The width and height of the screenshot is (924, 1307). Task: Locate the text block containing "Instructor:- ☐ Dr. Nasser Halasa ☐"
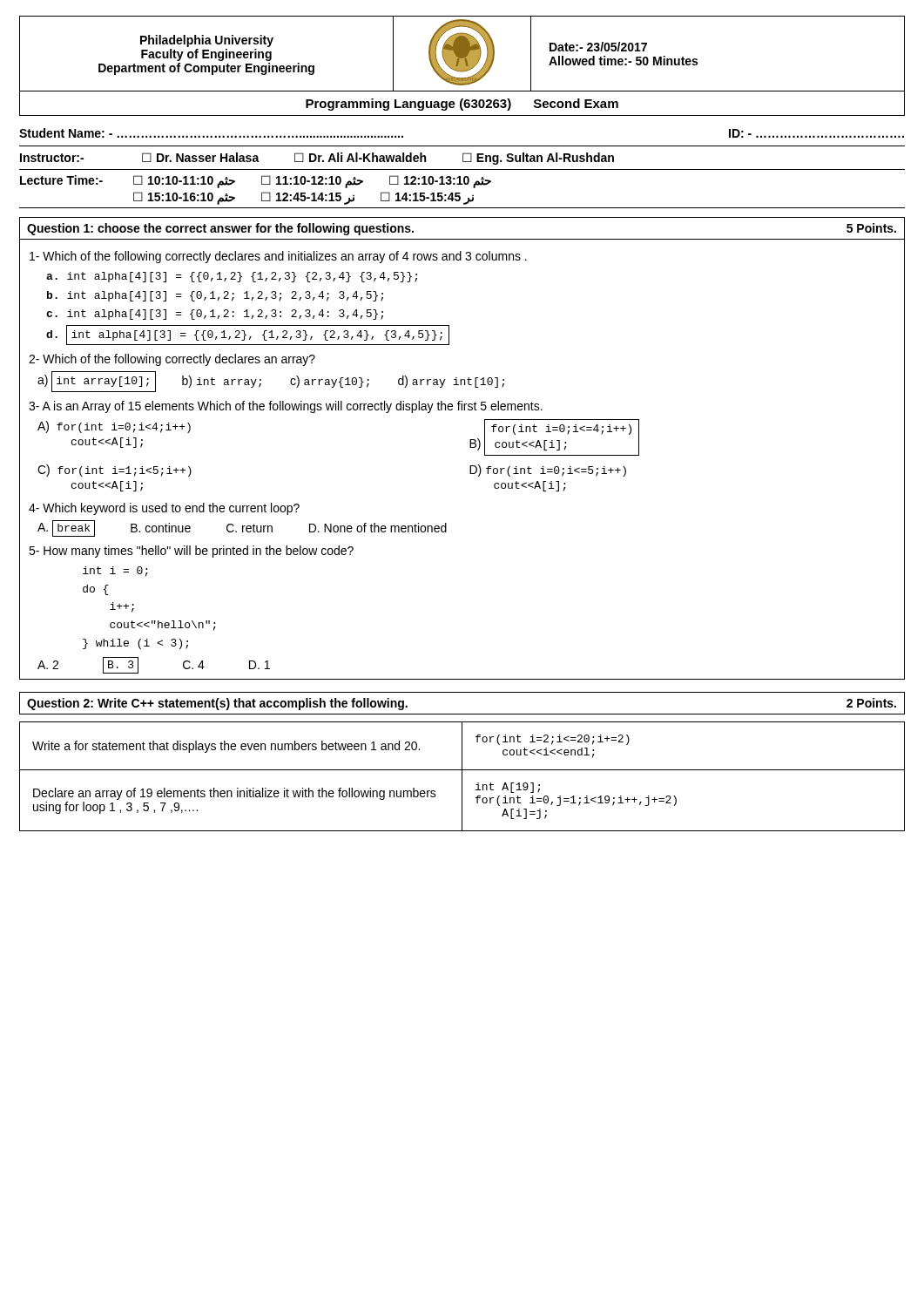(x=317, y=158)
